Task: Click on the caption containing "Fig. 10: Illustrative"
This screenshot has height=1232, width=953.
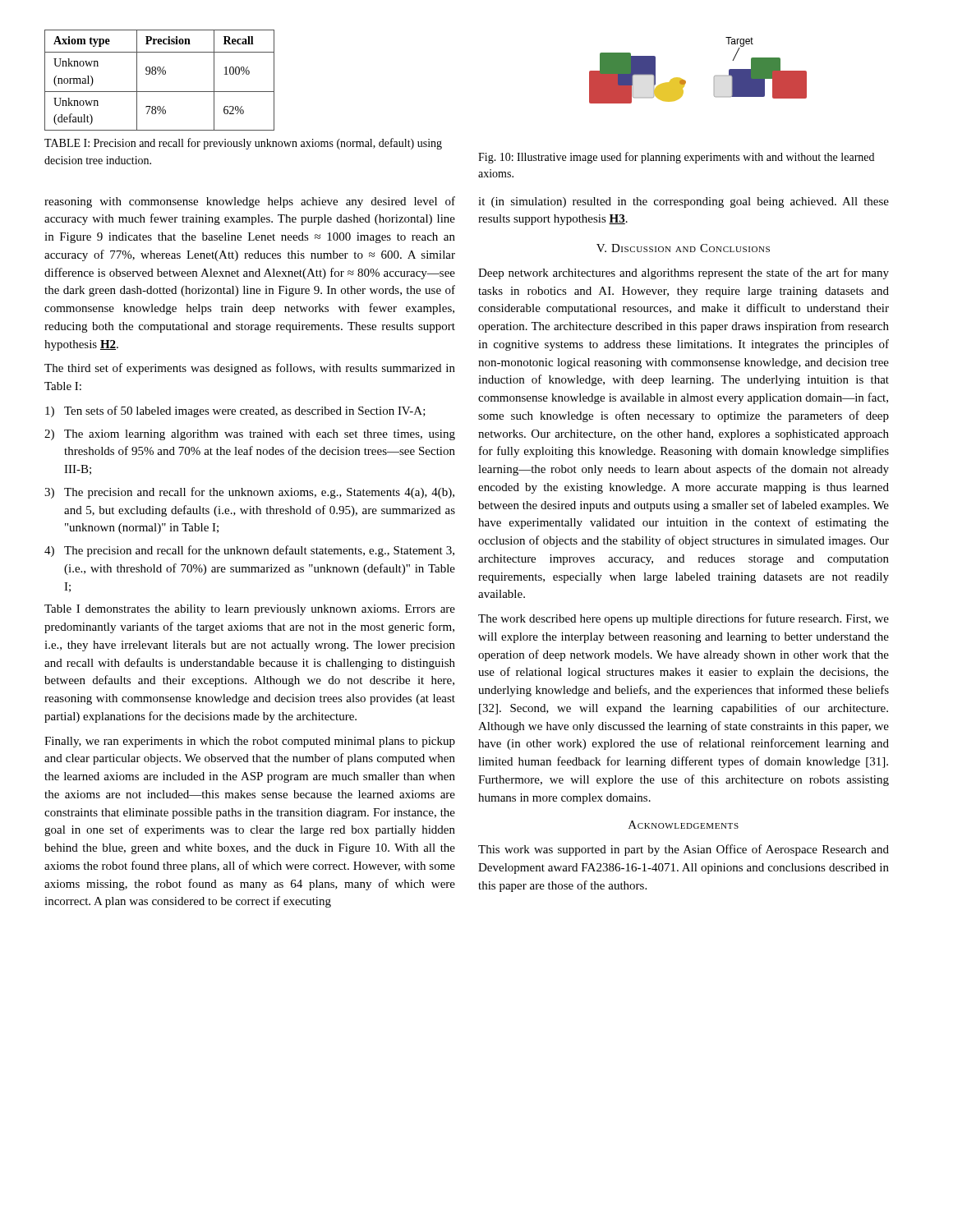Action: (676, 166)
